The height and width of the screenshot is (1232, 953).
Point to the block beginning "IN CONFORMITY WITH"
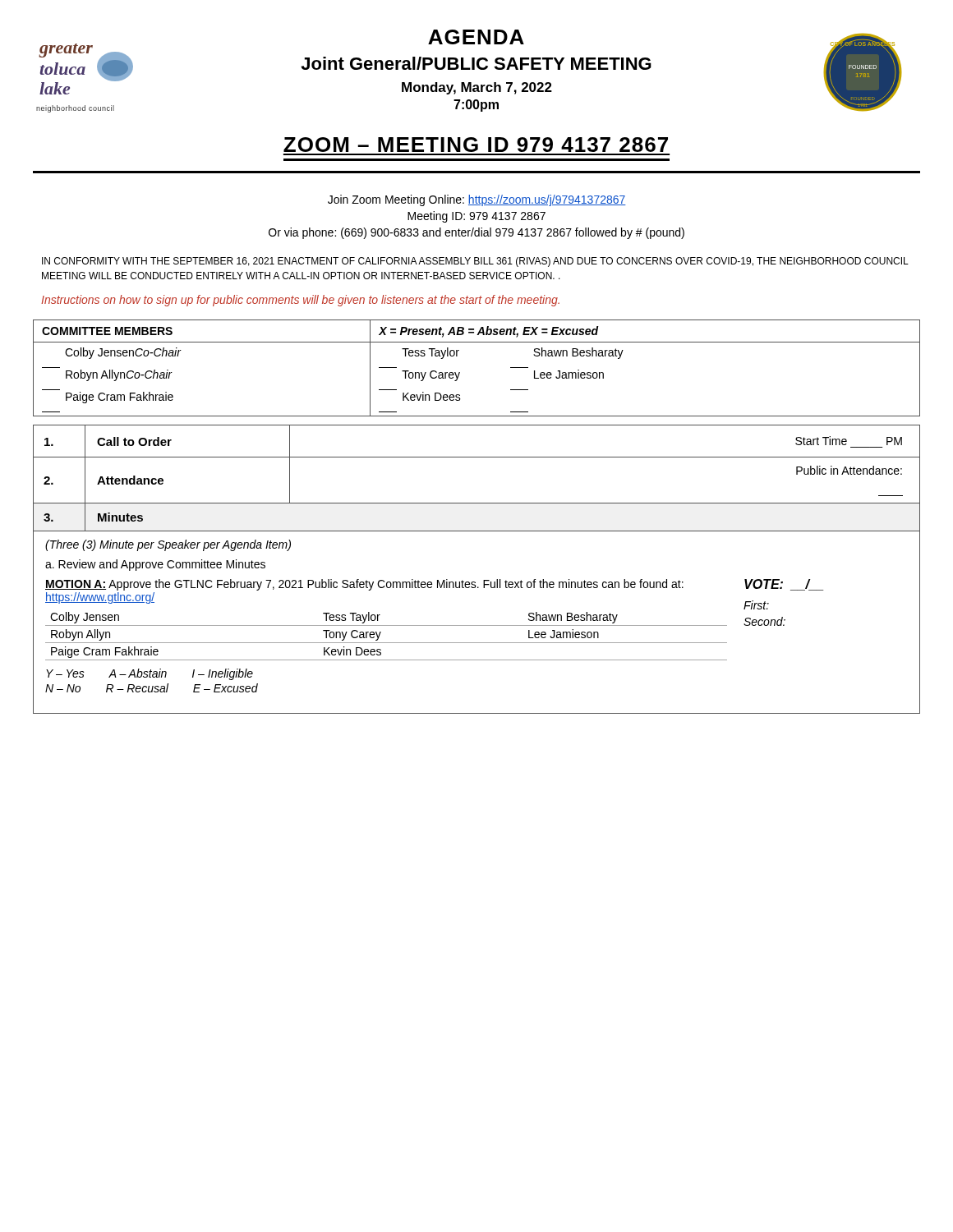click(x=475, y=269)
